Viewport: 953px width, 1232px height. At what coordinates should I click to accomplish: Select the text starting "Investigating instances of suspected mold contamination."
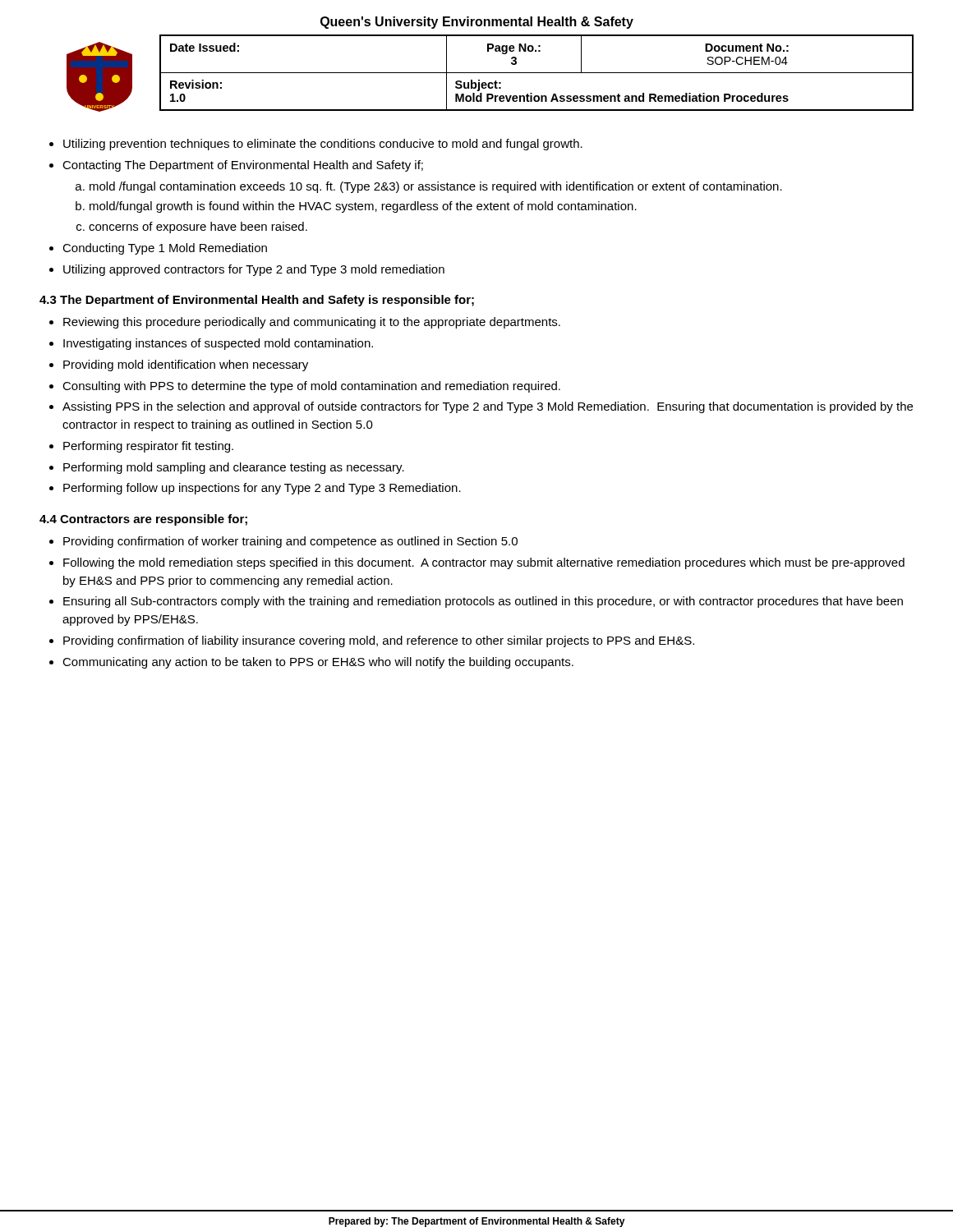click(218, 343)
